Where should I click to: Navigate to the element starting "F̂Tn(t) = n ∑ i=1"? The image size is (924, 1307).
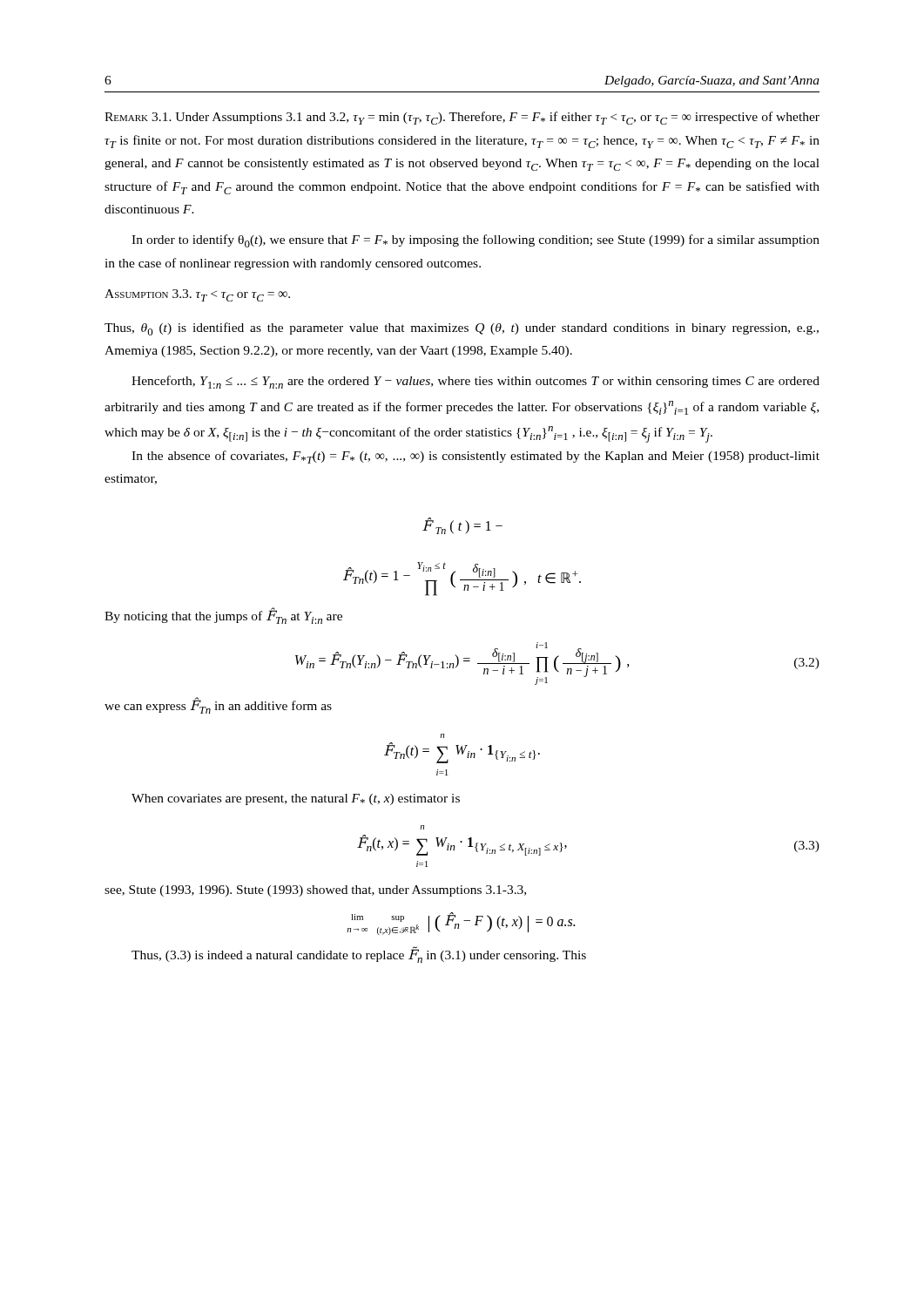[462, 753]
